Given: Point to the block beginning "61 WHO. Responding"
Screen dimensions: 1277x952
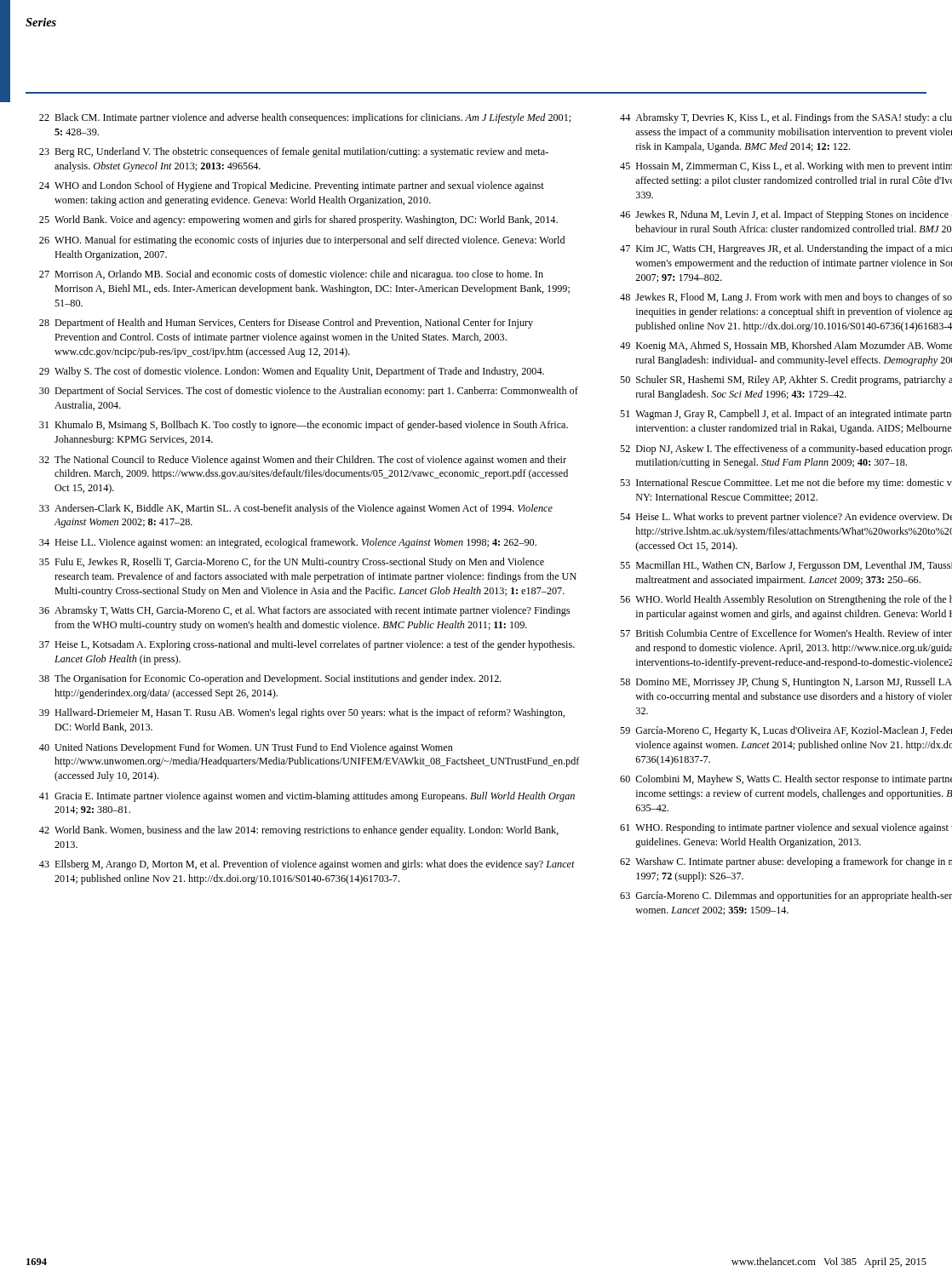Looking at the screenshot, I should click(779, 835).
